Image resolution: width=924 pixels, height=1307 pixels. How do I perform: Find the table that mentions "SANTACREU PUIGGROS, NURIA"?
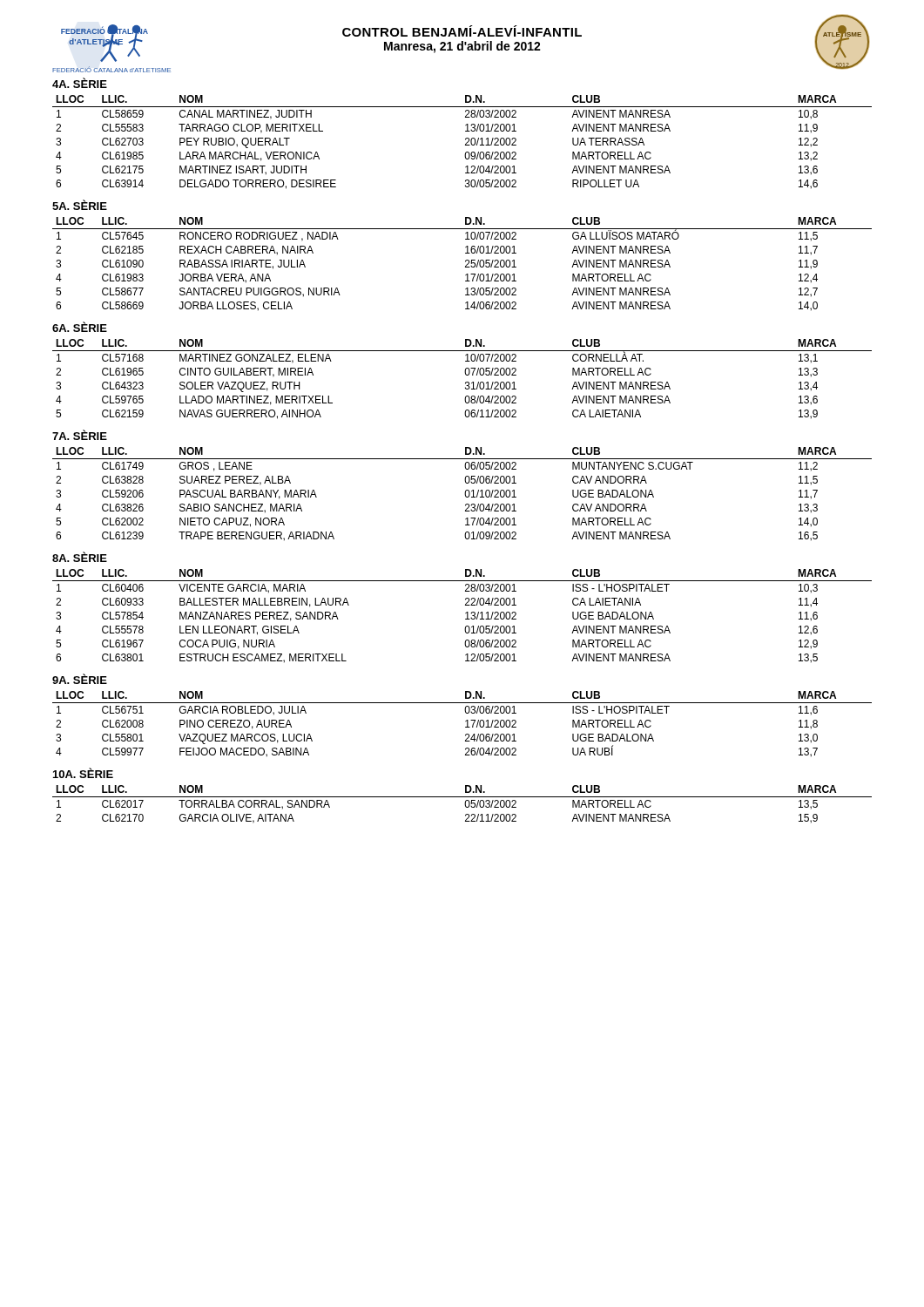462,264
